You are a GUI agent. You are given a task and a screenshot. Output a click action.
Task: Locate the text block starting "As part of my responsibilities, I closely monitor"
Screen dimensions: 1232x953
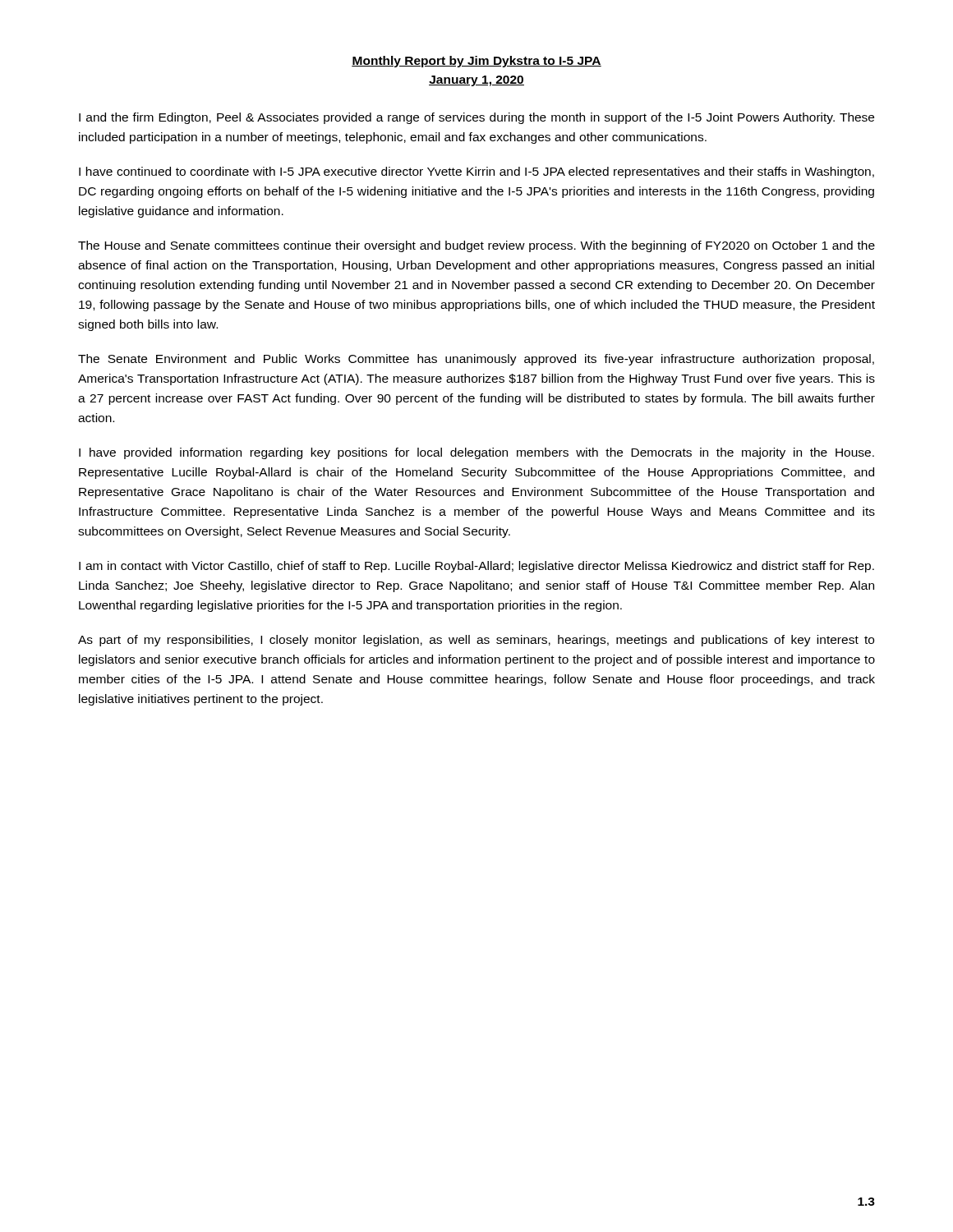[x=476, y=669]
